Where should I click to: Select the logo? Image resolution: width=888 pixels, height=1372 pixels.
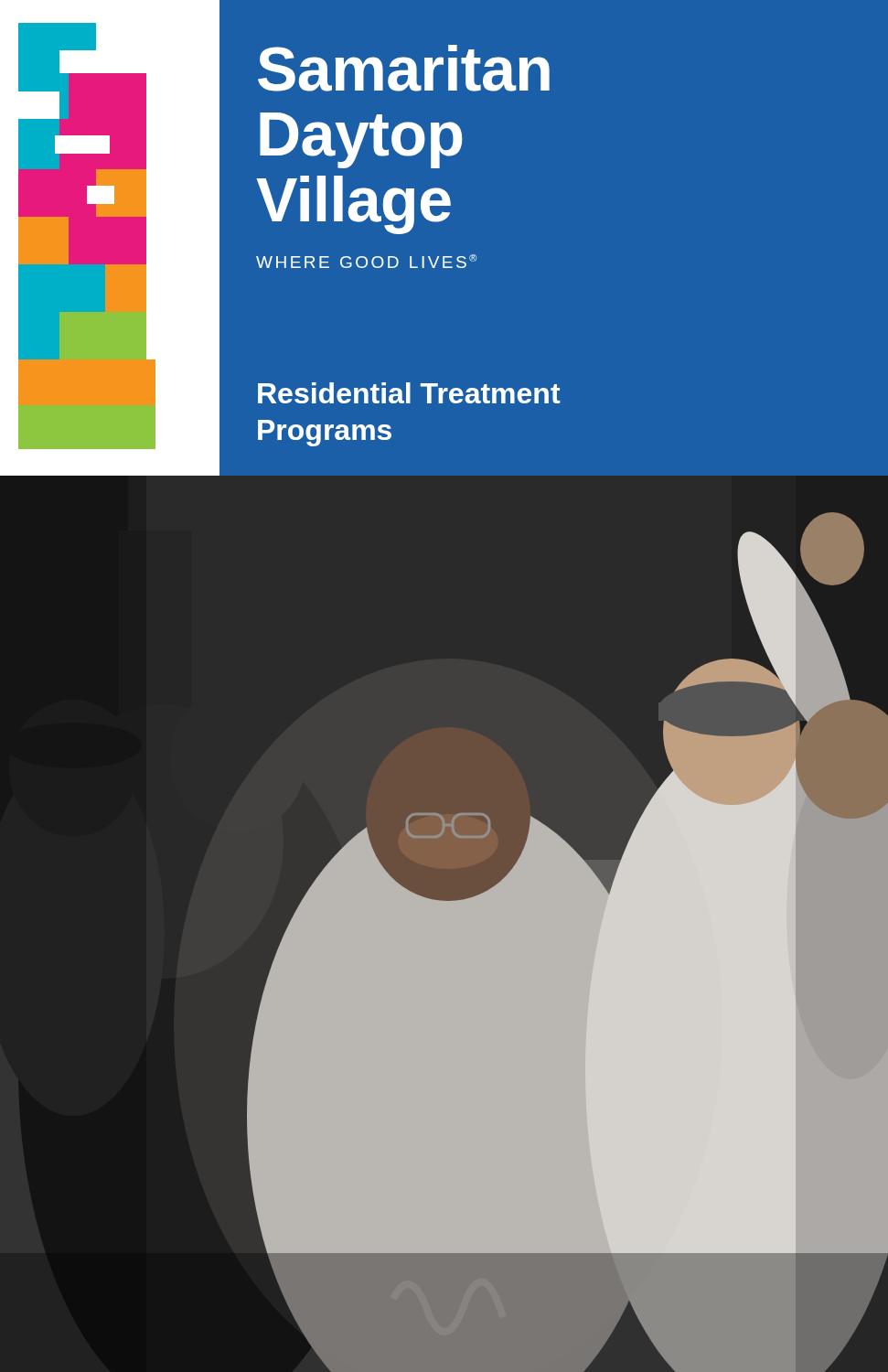point(110,238)
